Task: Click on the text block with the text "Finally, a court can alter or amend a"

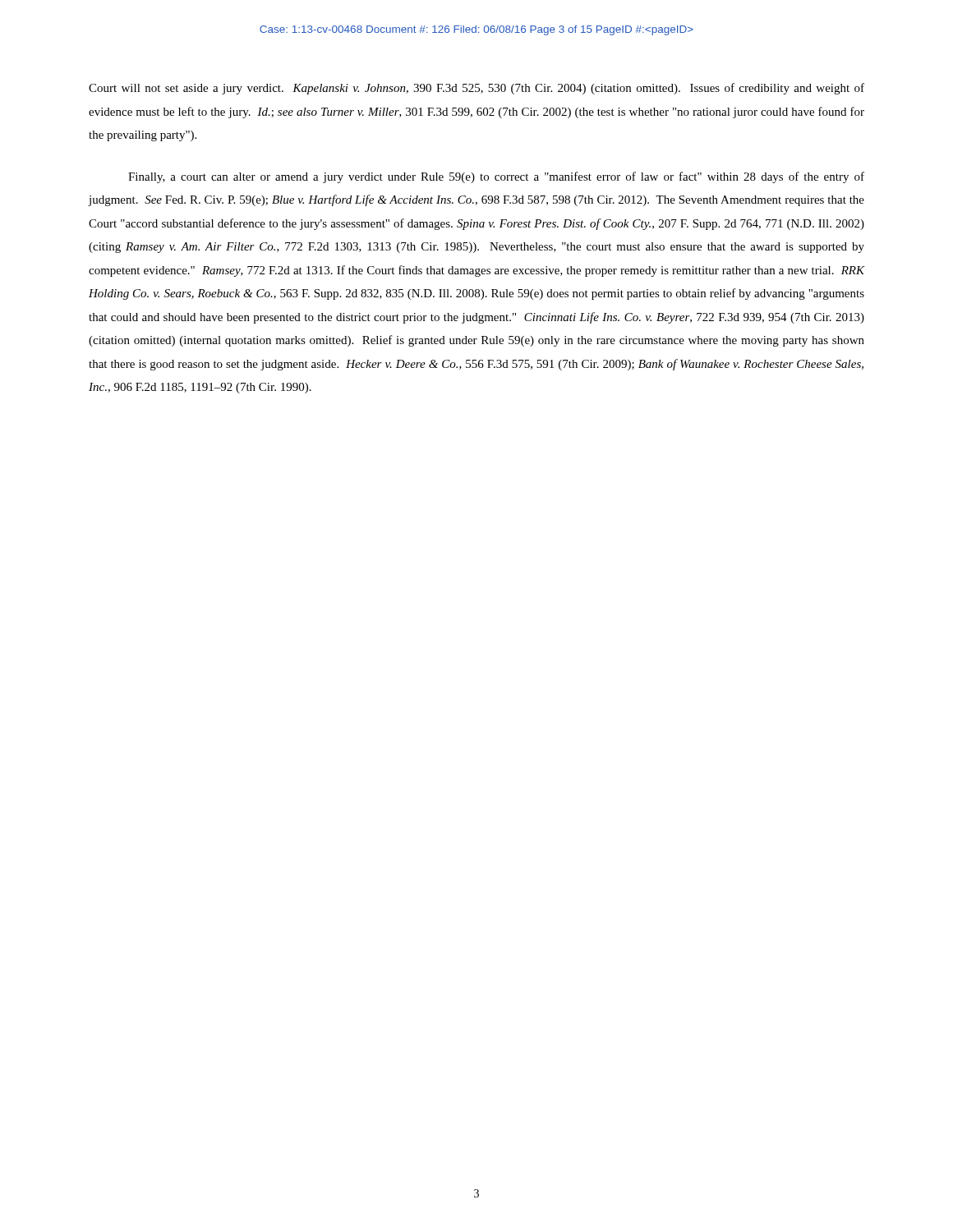Action: pos(476,282)
